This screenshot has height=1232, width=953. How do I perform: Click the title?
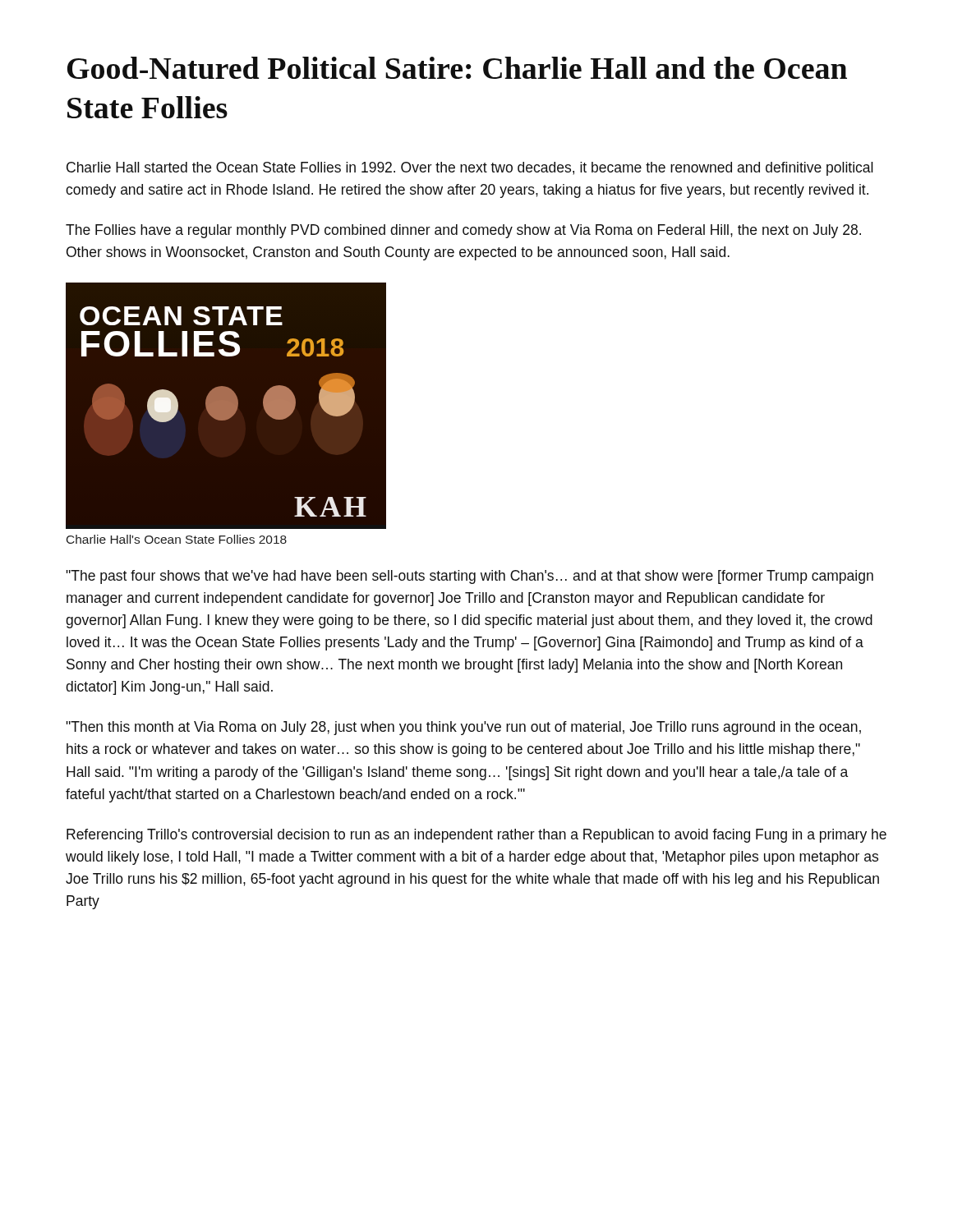[x=476, y=88]
